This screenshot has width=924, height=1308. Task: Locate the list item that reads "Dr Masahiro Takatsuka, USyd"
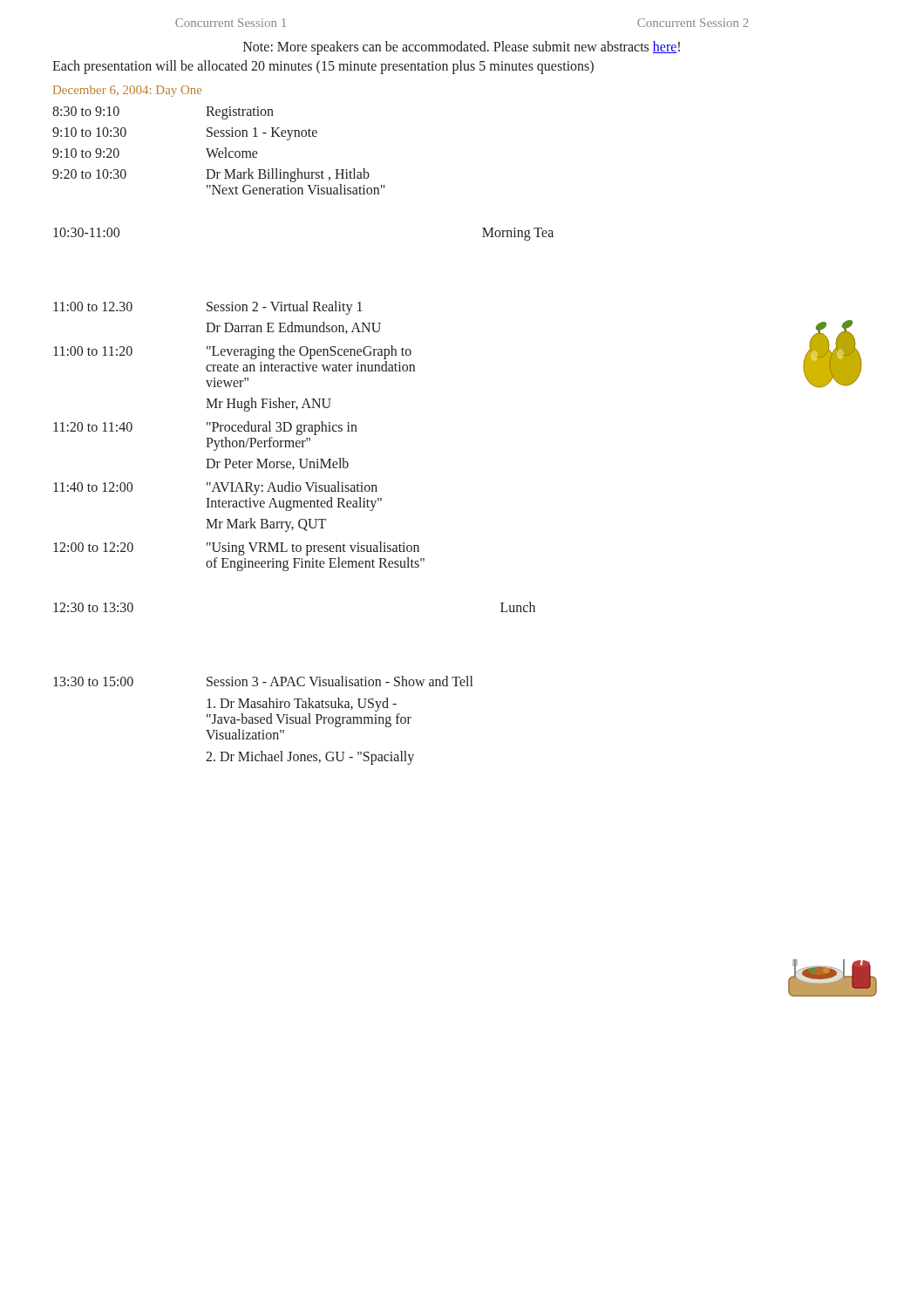(x=308, y=719)
